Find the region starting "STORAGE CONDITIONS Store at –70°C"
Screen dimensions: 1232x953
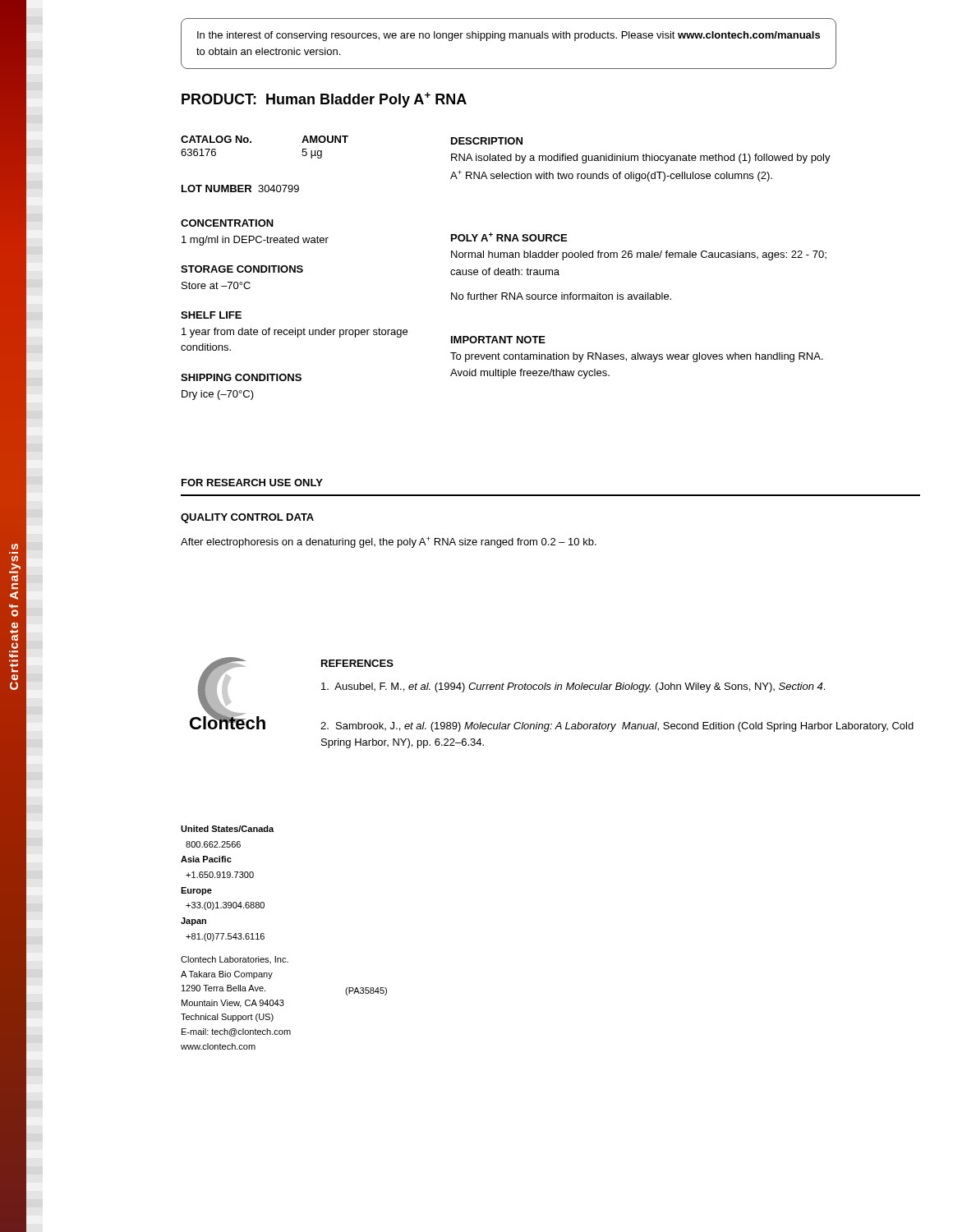pyautogui.click(x=242, y=277)
